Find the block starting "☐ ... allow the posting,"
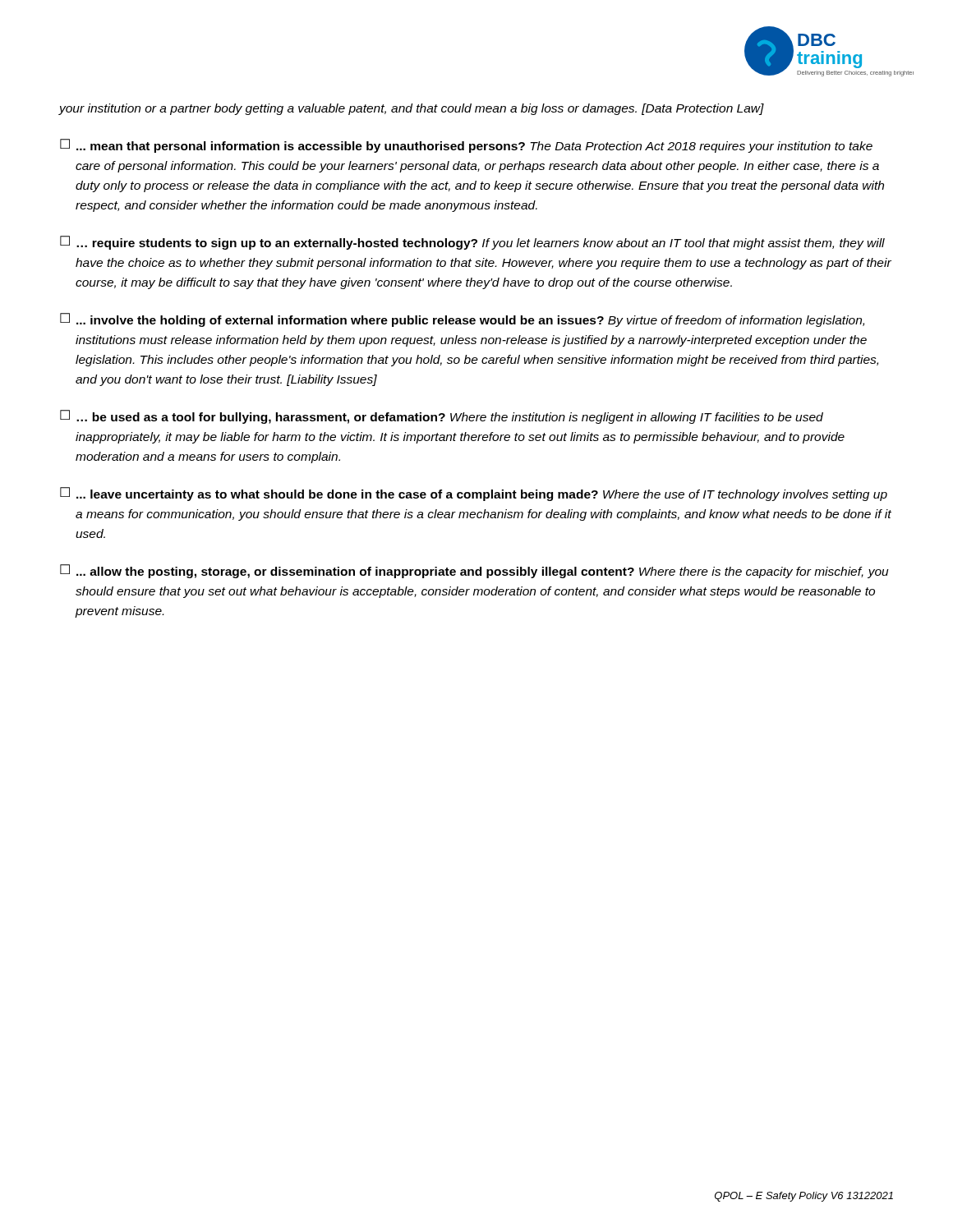Image resolution: width=953 pixels, height=1232 pixels. tap(476, 592)
